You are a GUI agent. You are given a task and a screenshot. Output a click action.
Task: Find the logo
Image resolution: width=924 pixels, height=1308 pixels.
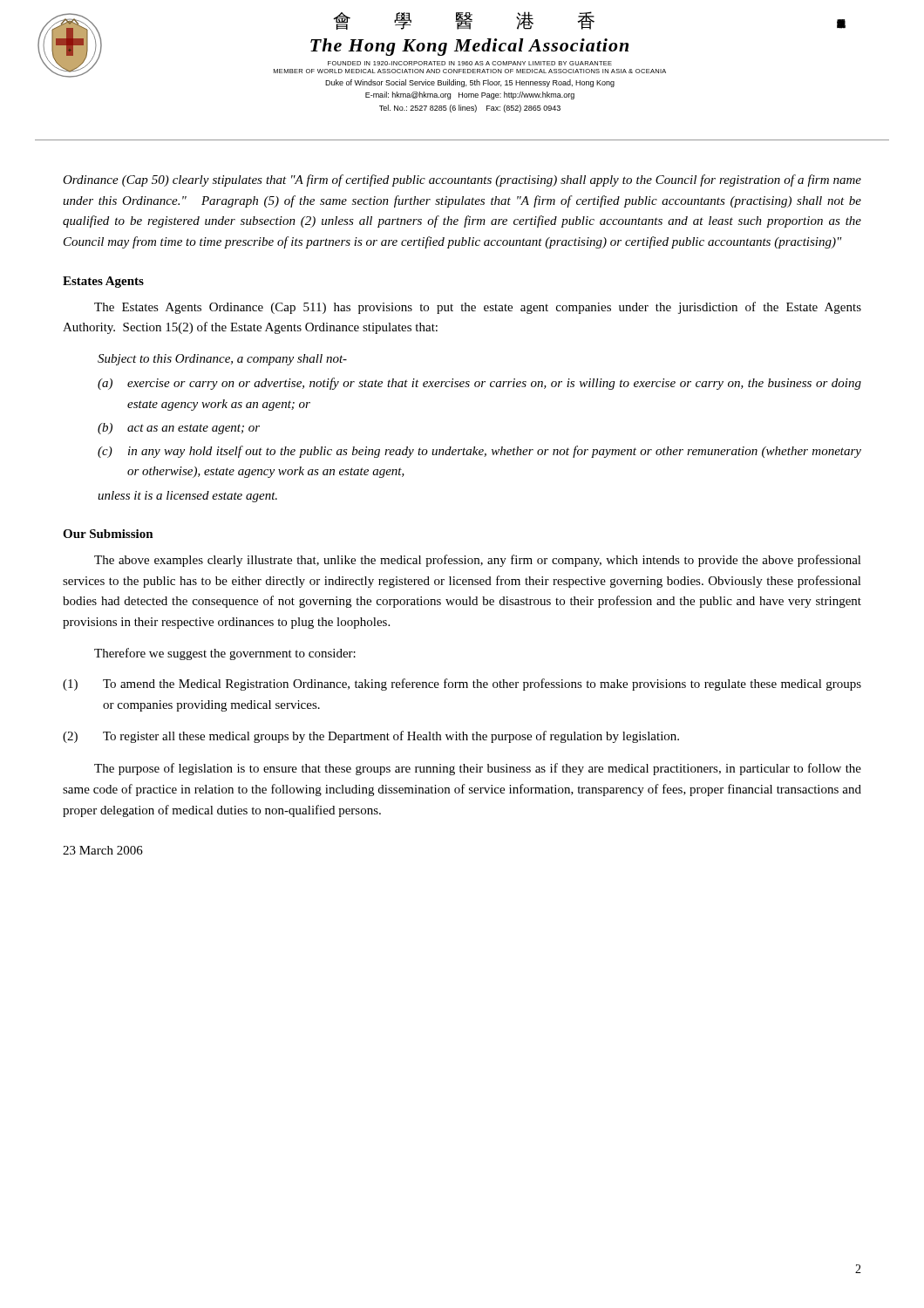[70, 44]
